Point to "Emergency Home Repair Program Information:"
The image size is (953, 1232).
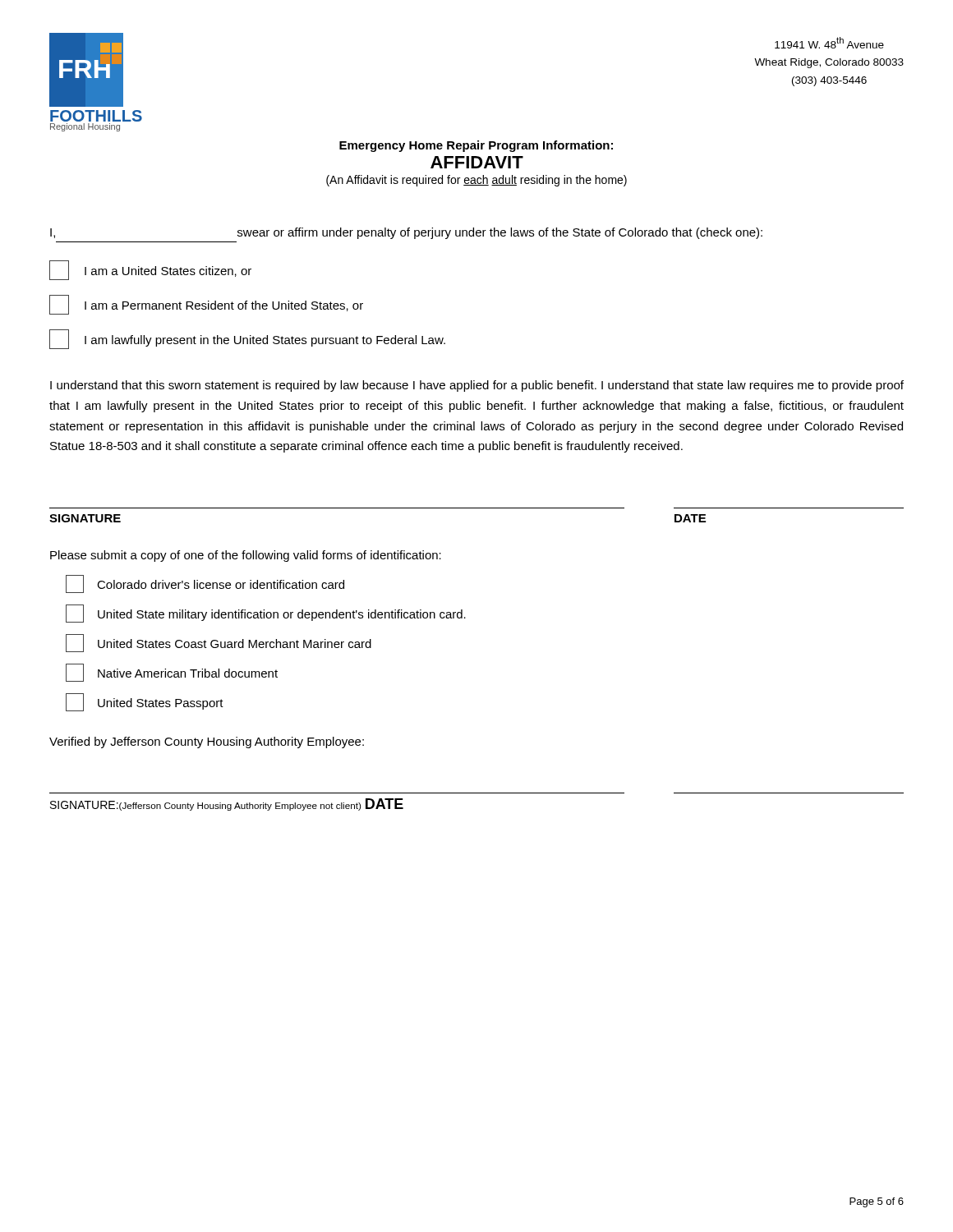point(476,145)
